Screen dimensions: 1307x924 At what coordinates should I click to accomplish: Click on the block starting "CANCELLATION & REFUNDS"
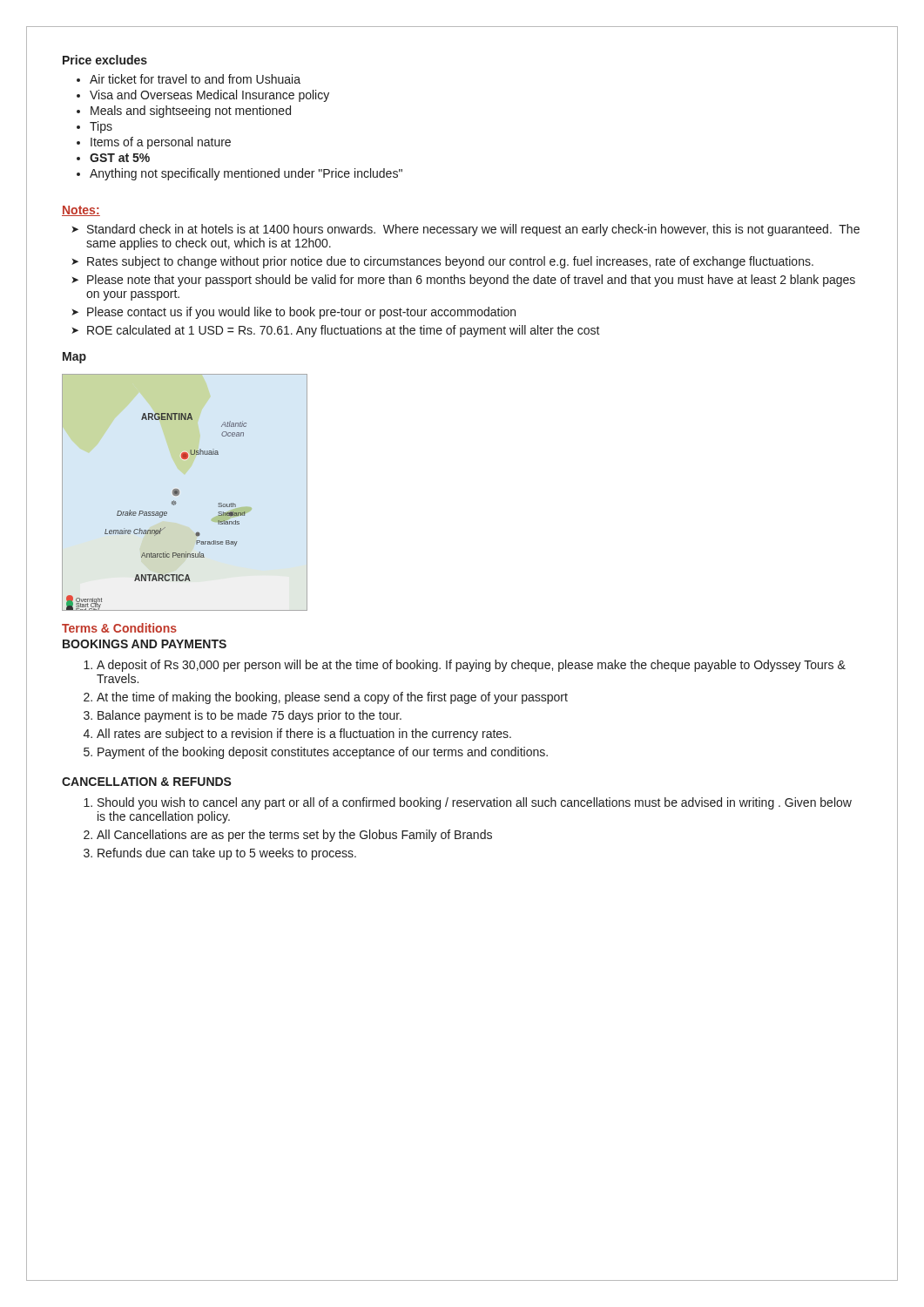[x=147, y=782]
